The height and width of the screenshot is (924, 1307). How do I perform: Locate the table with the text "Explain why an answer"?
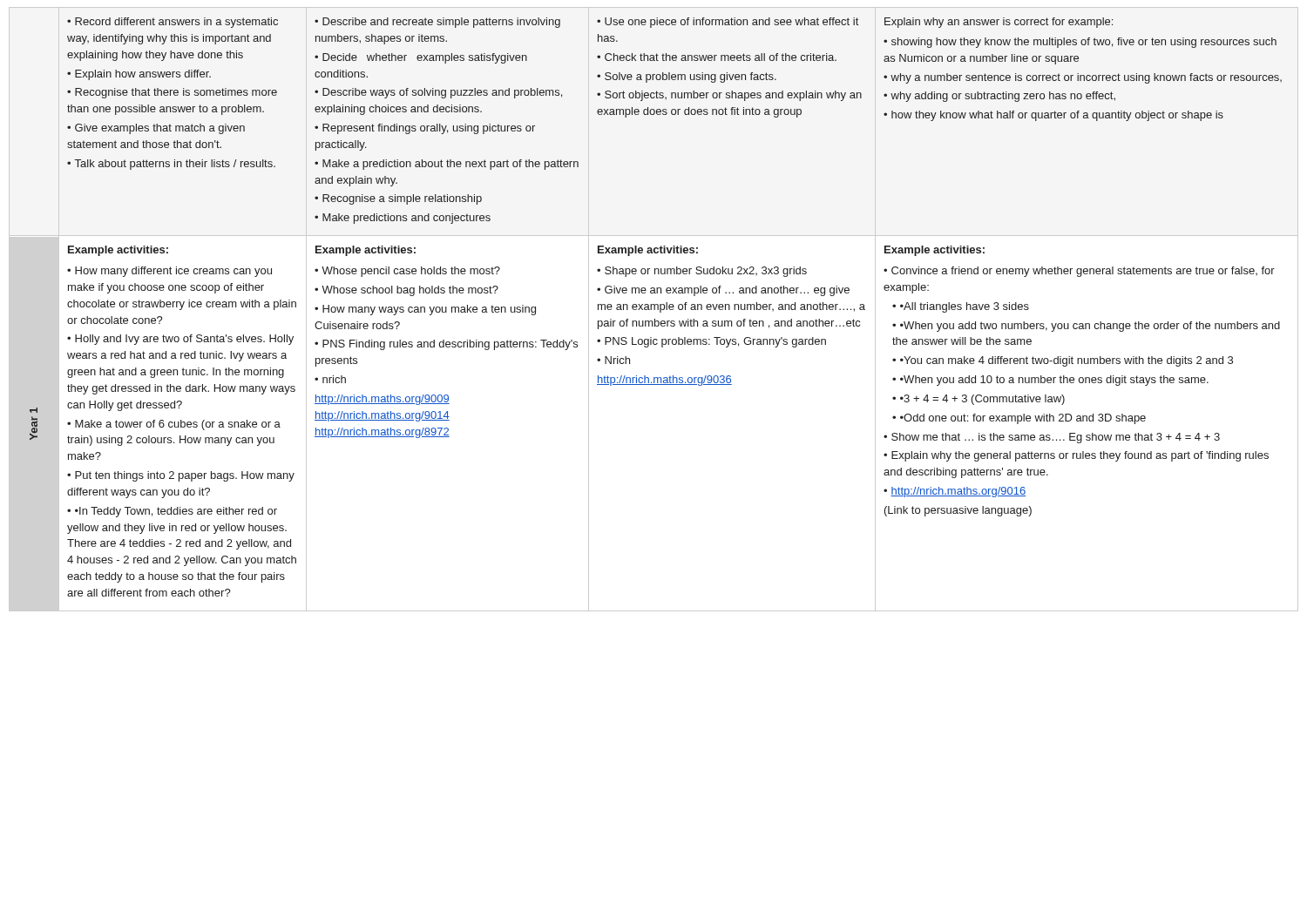[654, 309]
